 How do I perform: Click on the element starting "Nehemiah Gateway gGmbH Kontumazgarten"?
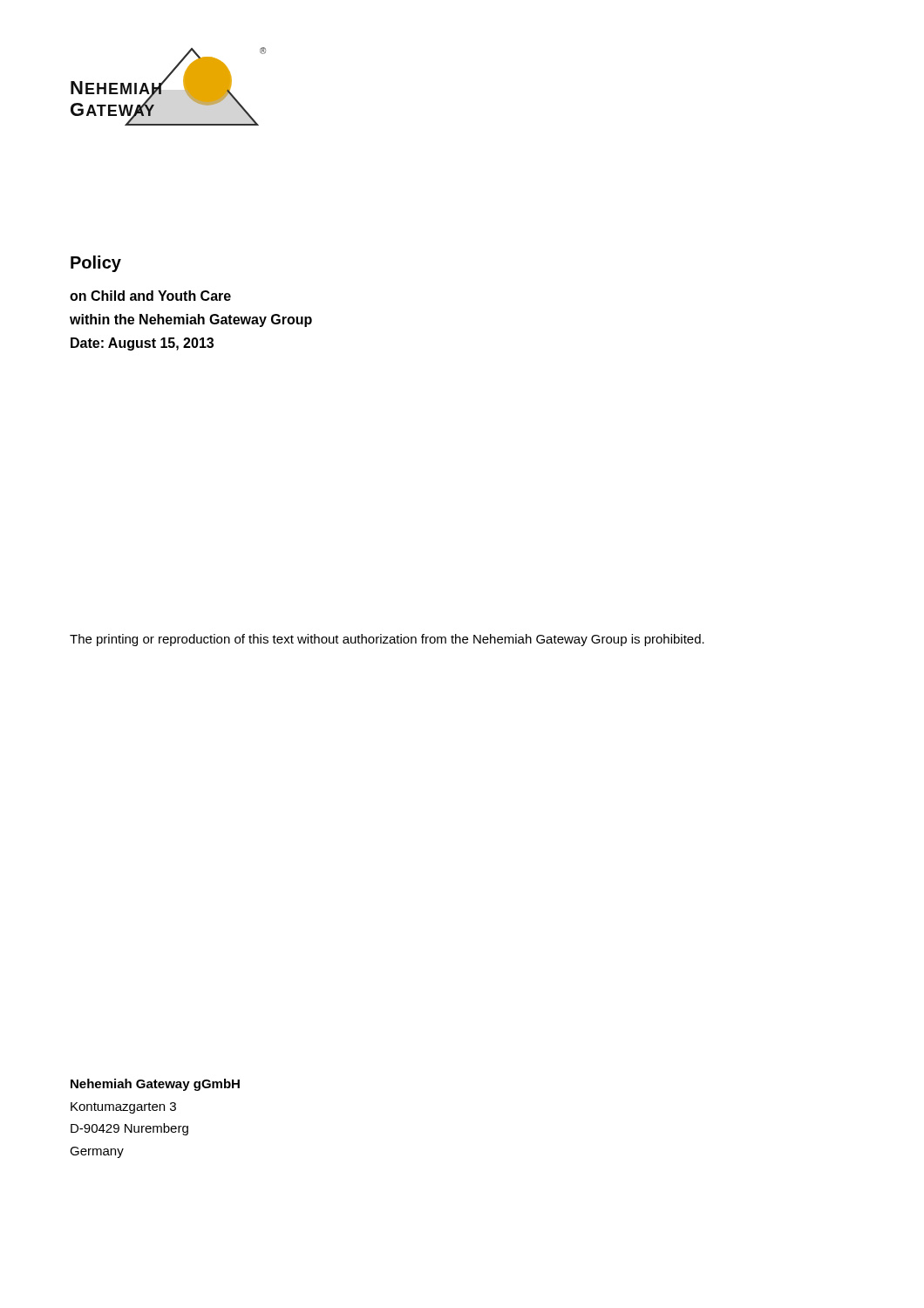(155, 1117)
